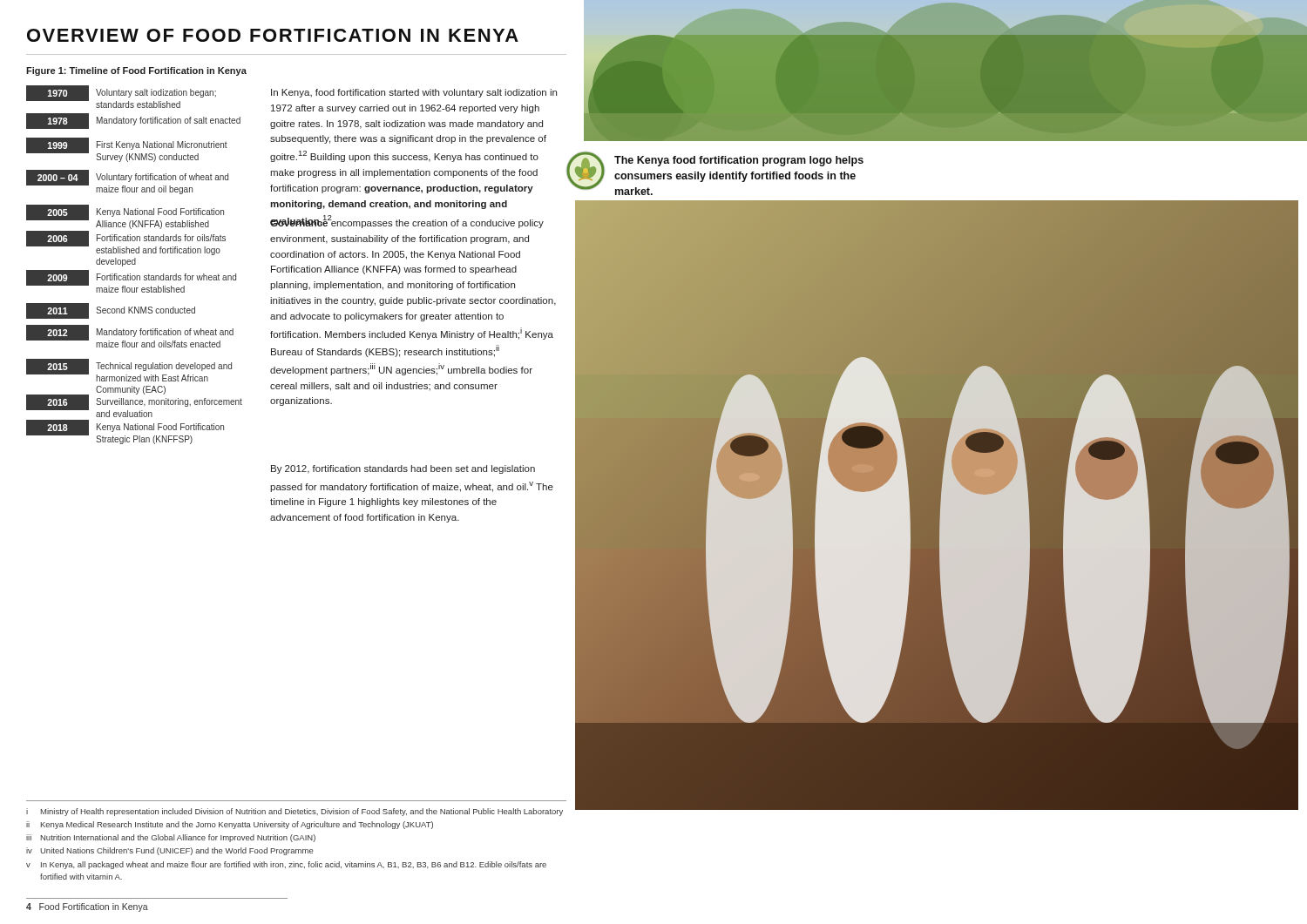Screen dimensions: 924x1307
Task: Select the list item containing "2016 Surveillance, monitoring,"
Action: [x=139, y=407]
